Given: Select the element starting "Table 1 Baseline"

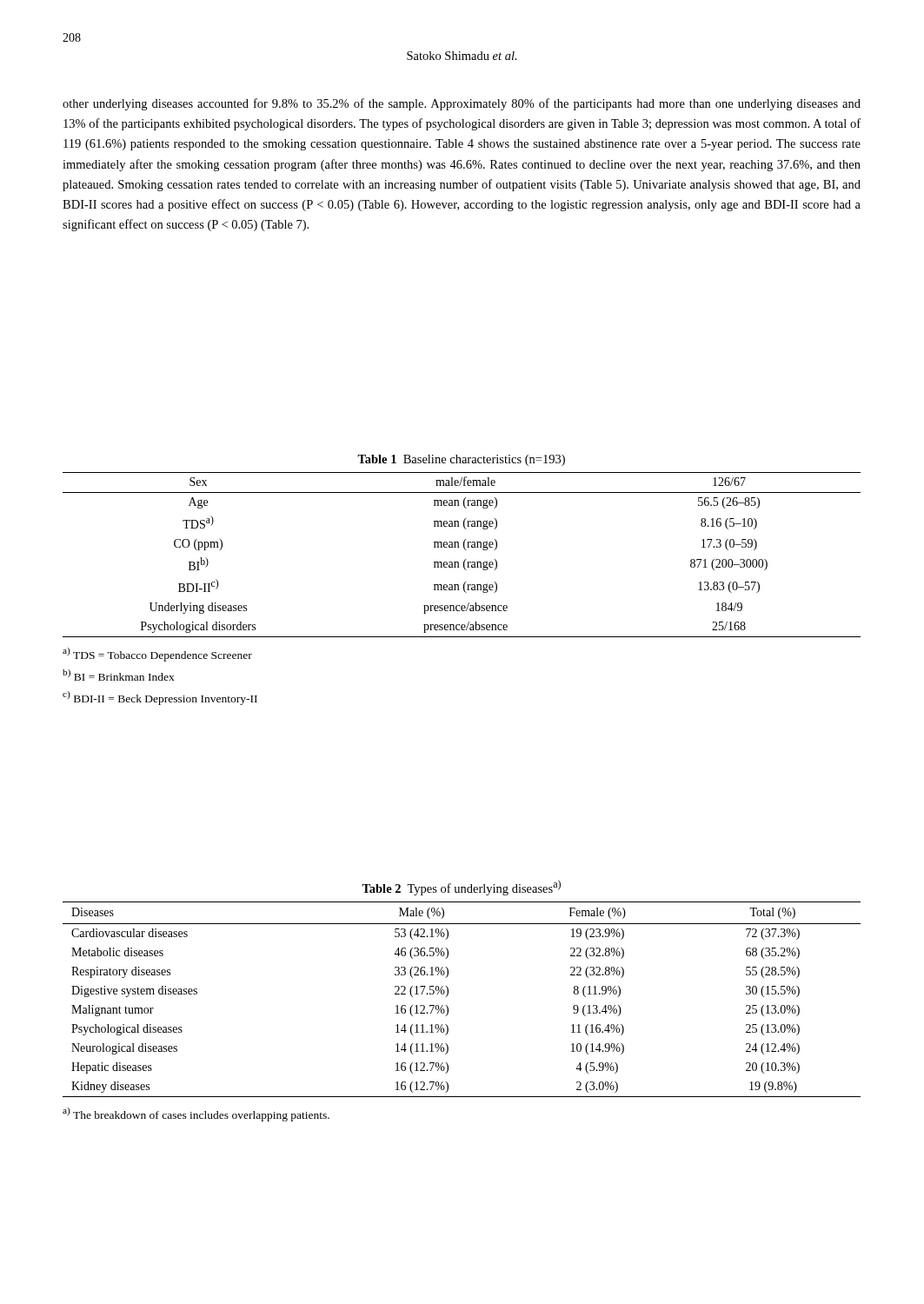Looking at the screenshot, I should point(462,459).
